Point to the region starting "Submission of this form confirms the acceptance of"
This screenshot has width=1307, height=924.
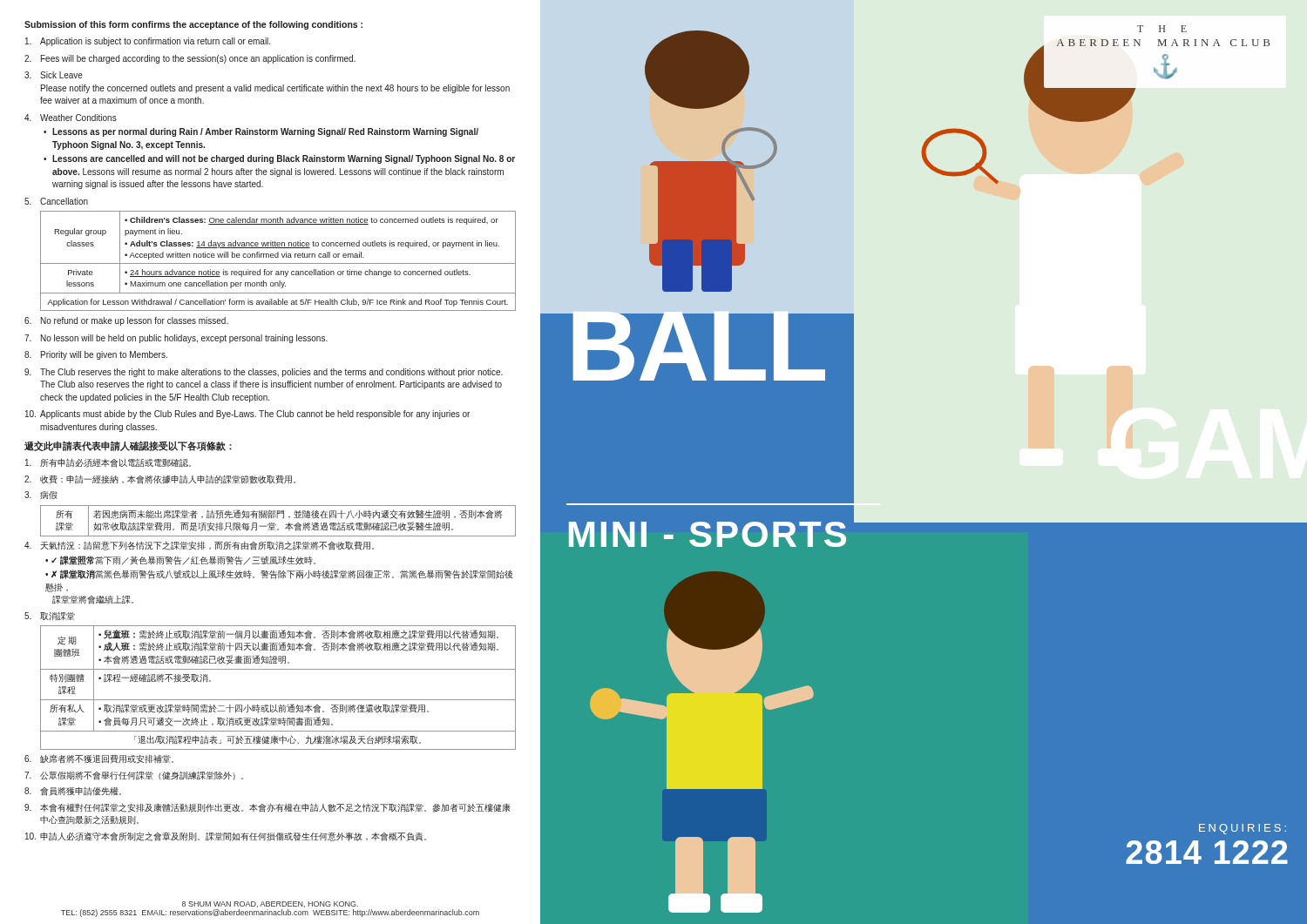click(x=194, y=24)
